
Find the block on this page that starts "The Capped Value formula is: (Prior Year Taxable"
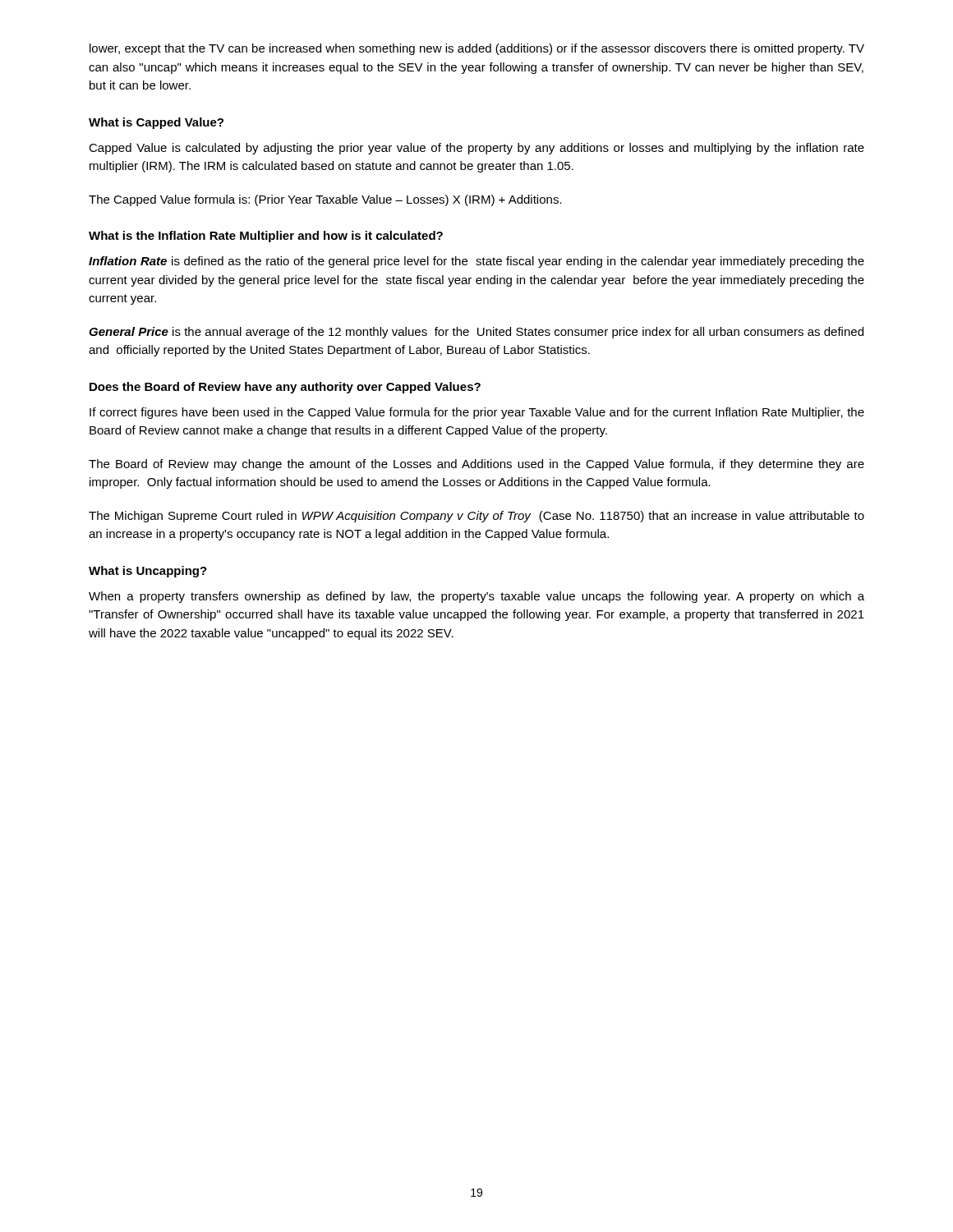point(326,199)
